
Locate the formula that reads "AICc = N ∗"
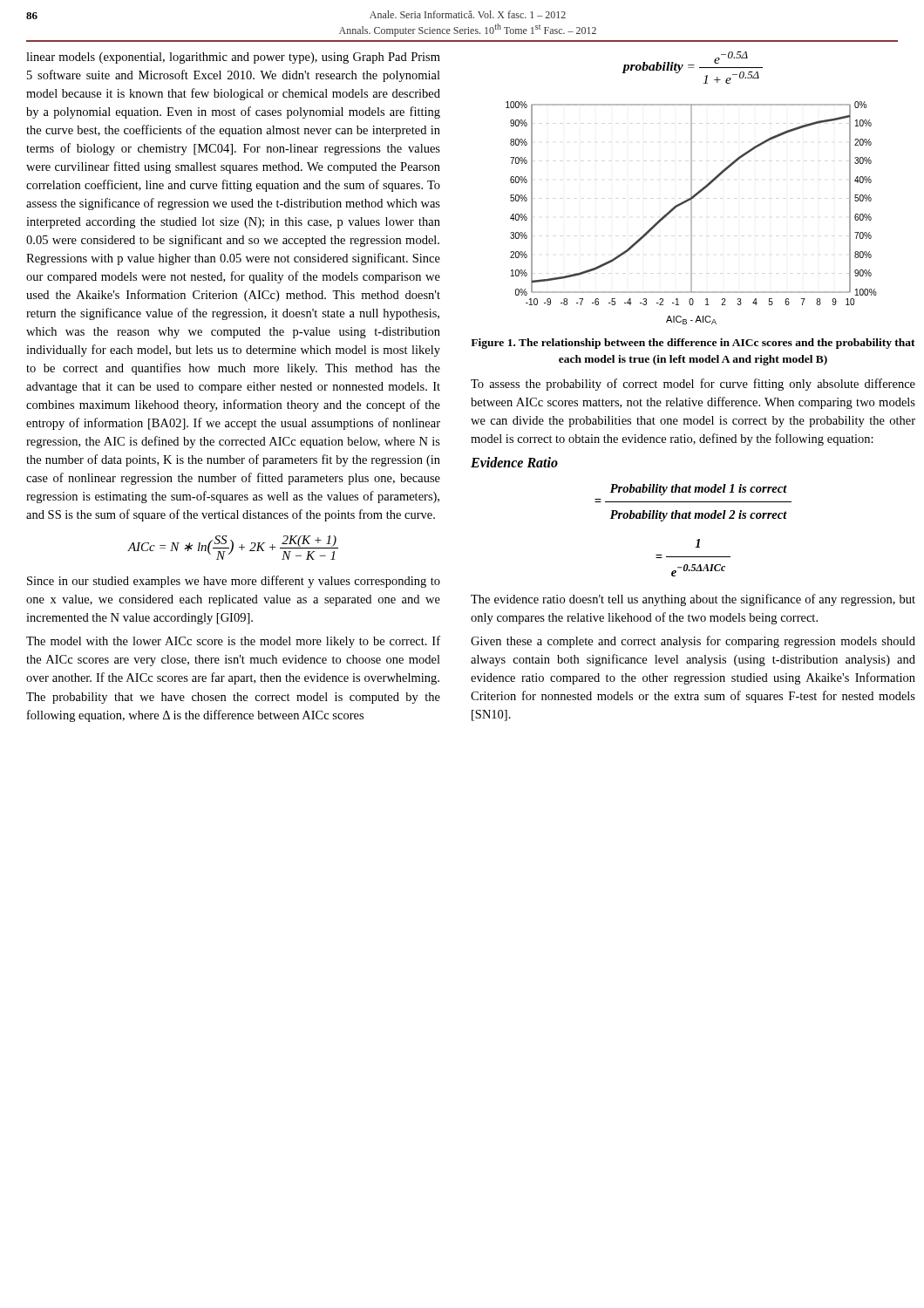(x=233, y=548)
